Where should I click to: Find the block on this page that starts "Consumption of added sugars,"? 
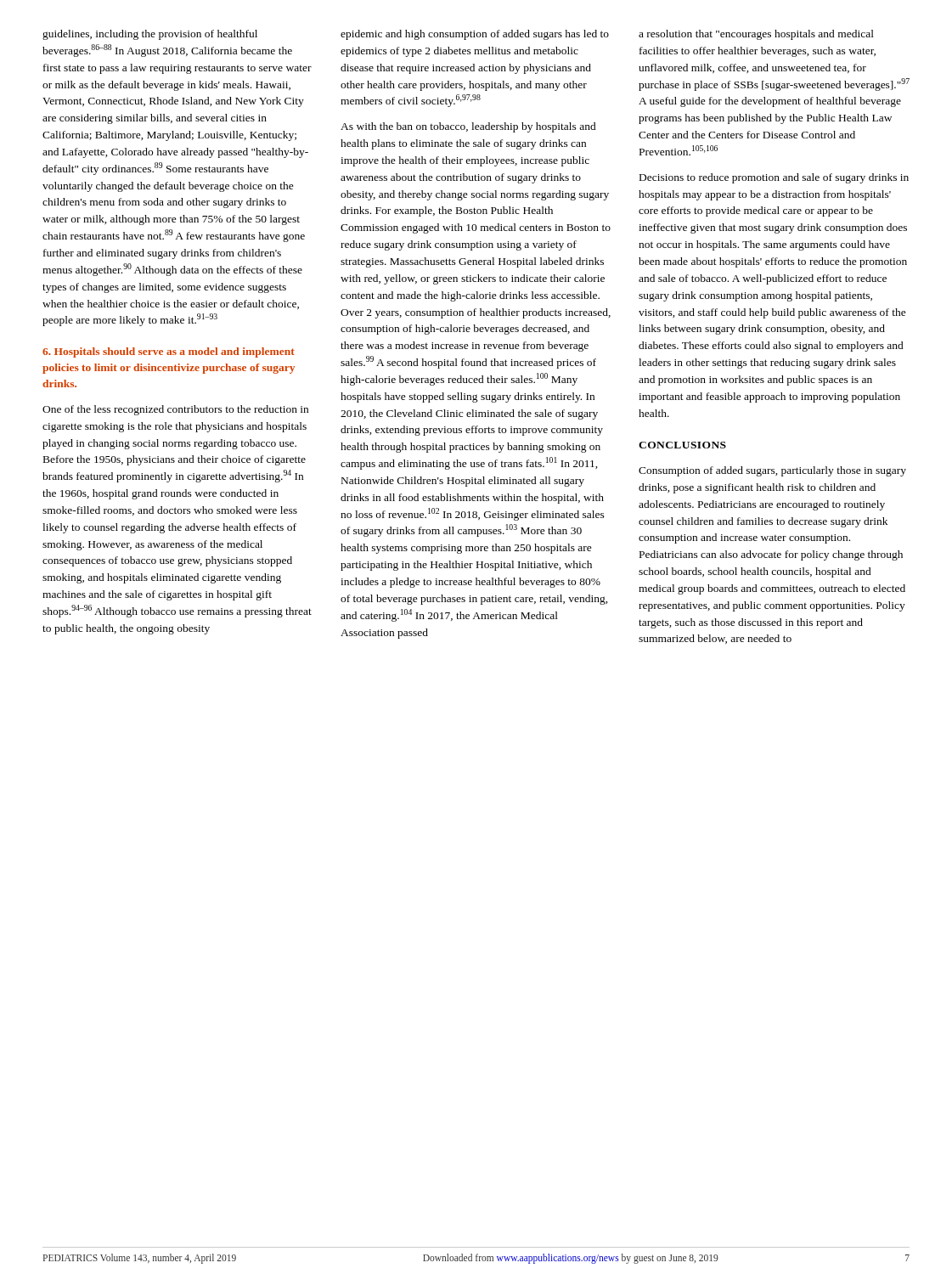(774, 555)
